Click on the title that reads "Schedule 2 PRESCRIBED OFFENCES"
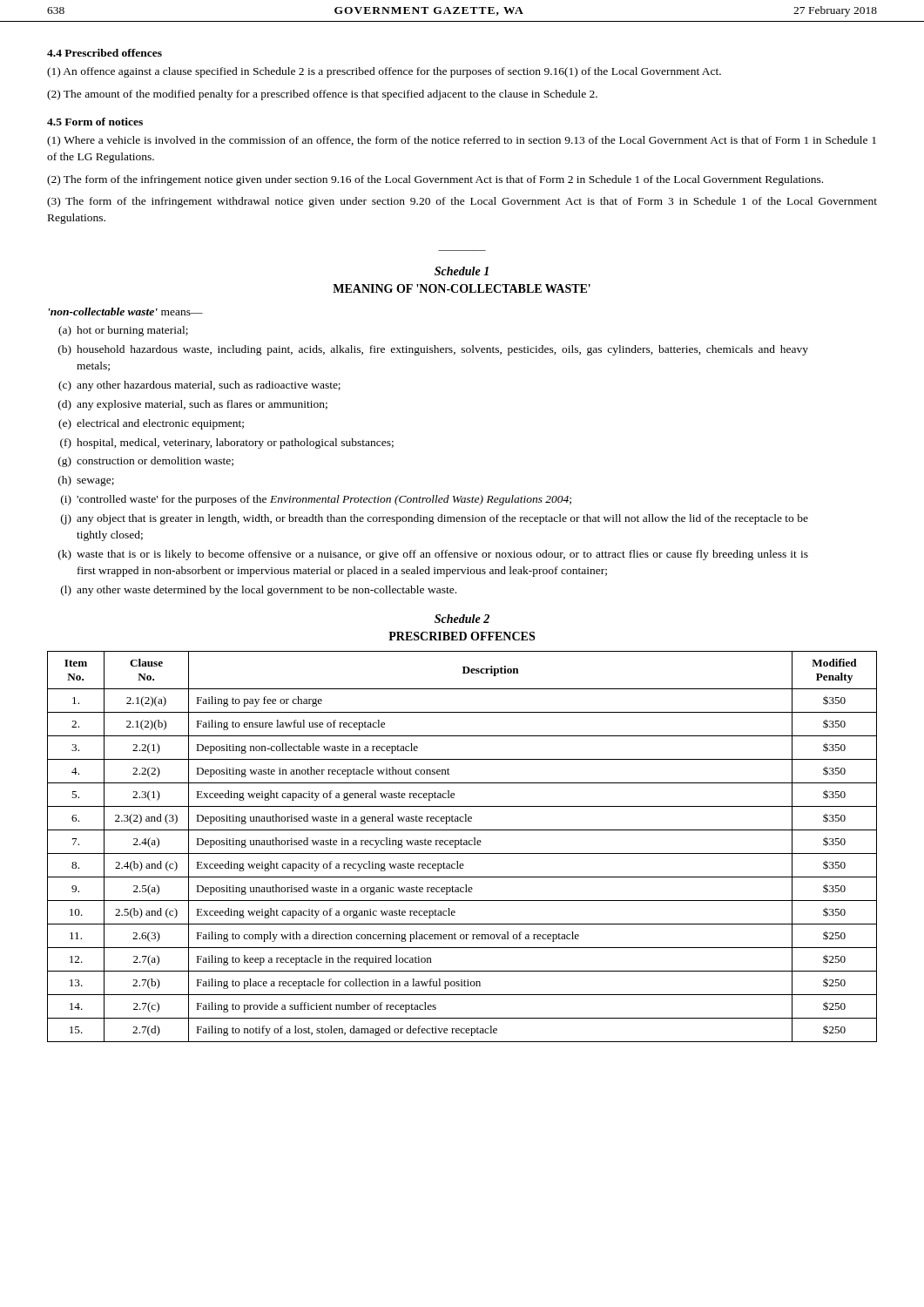The width and height of the screenshot is (924, 1307). click(x=462, y=628)
